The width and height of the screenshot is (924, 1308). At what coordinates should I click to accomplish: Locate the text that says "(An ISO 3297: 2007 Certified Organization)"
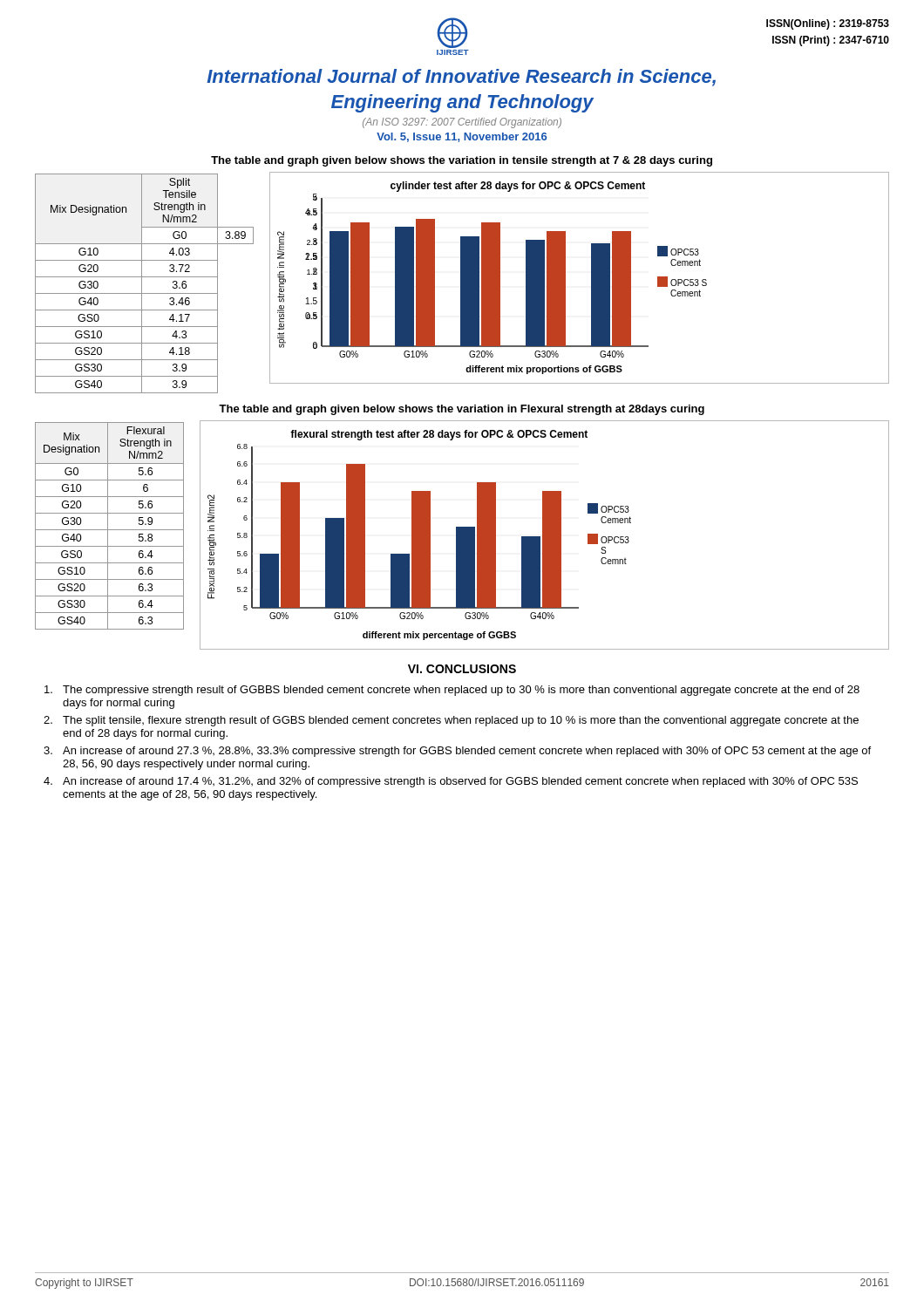click(x=462, y=122)
